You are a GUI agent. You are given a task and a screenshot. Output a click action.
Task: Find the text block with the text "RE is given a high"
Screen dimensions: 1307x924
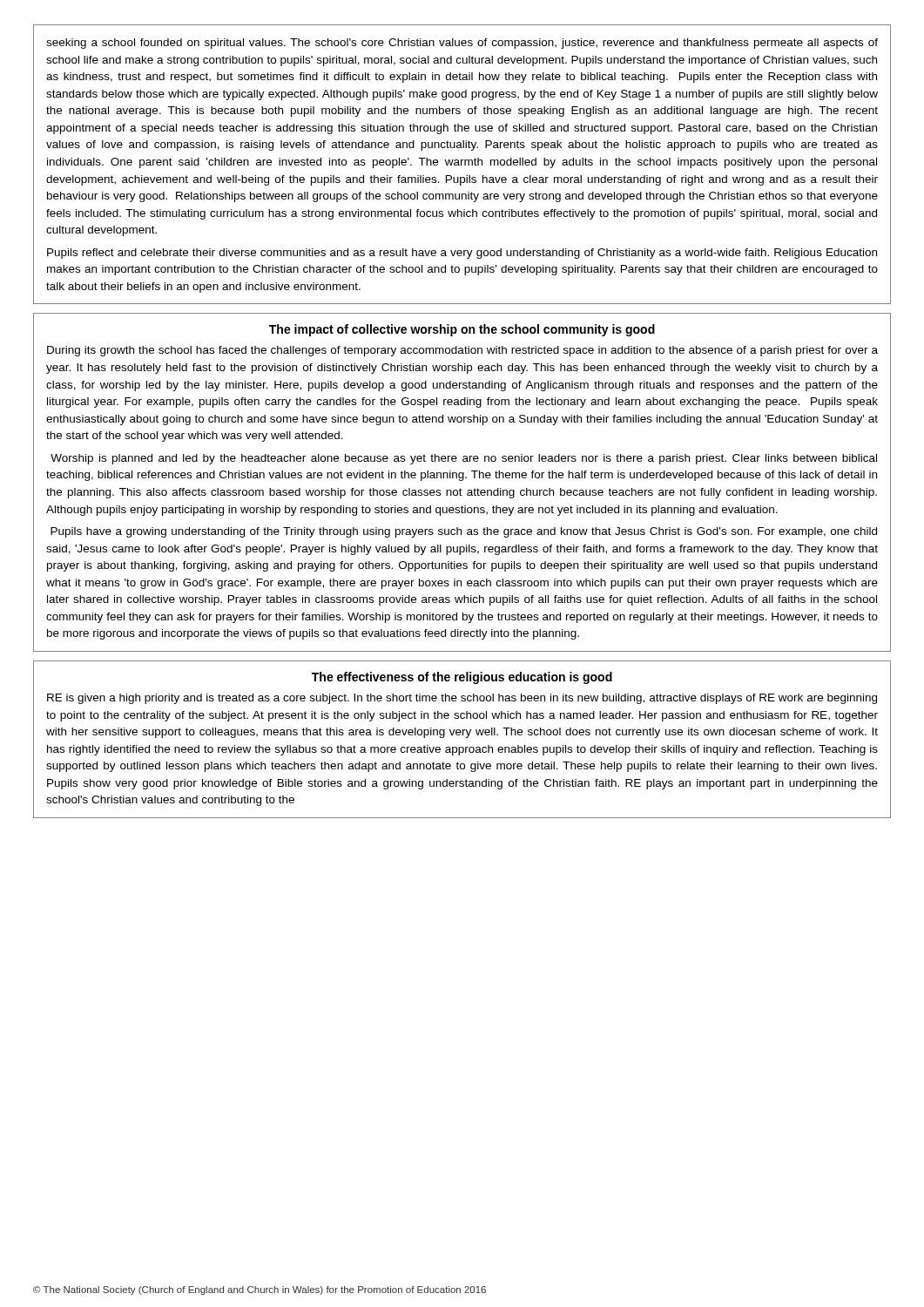(x=462, y=749)
